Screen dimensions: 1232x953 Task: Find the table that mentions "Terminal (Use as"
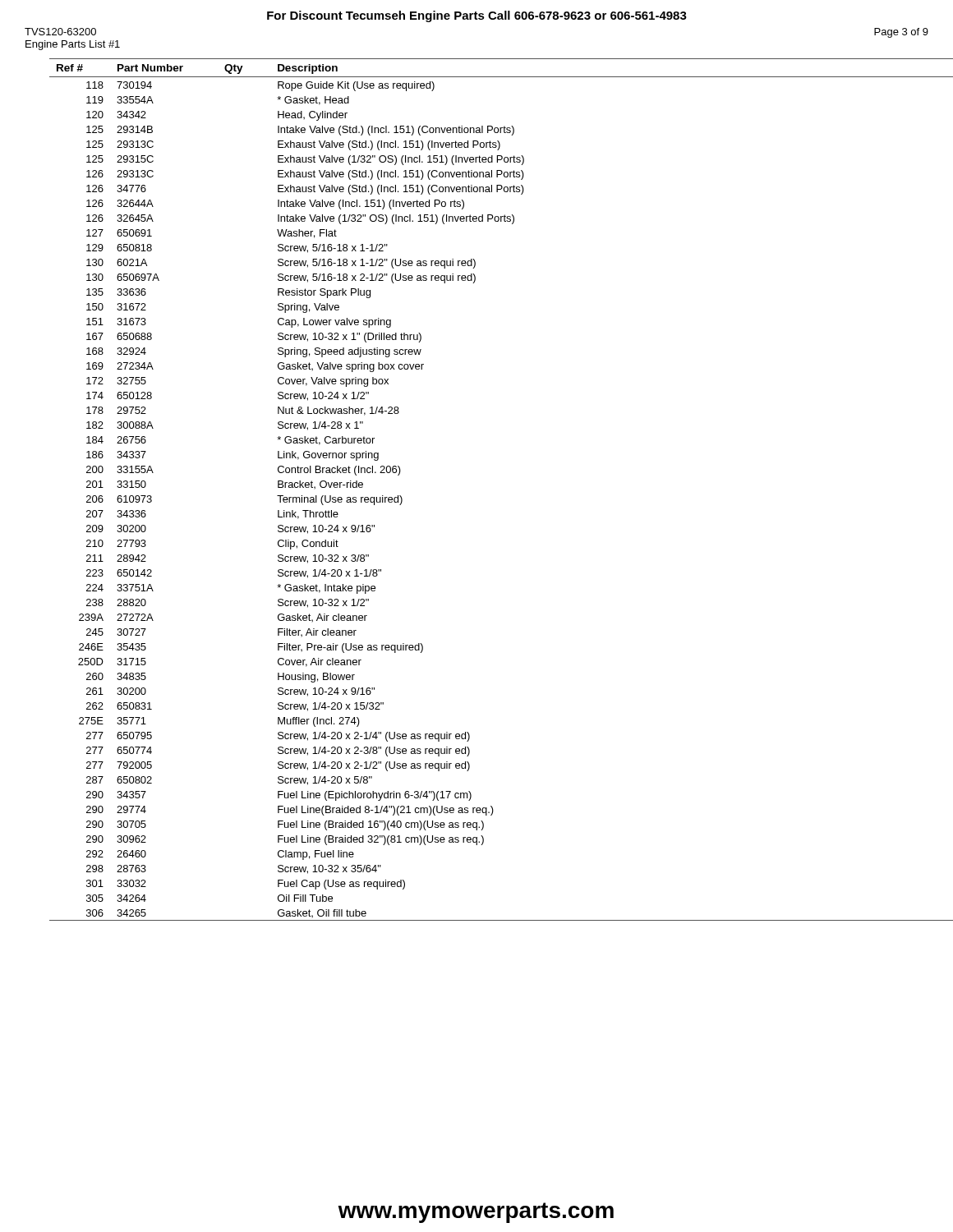476,489
